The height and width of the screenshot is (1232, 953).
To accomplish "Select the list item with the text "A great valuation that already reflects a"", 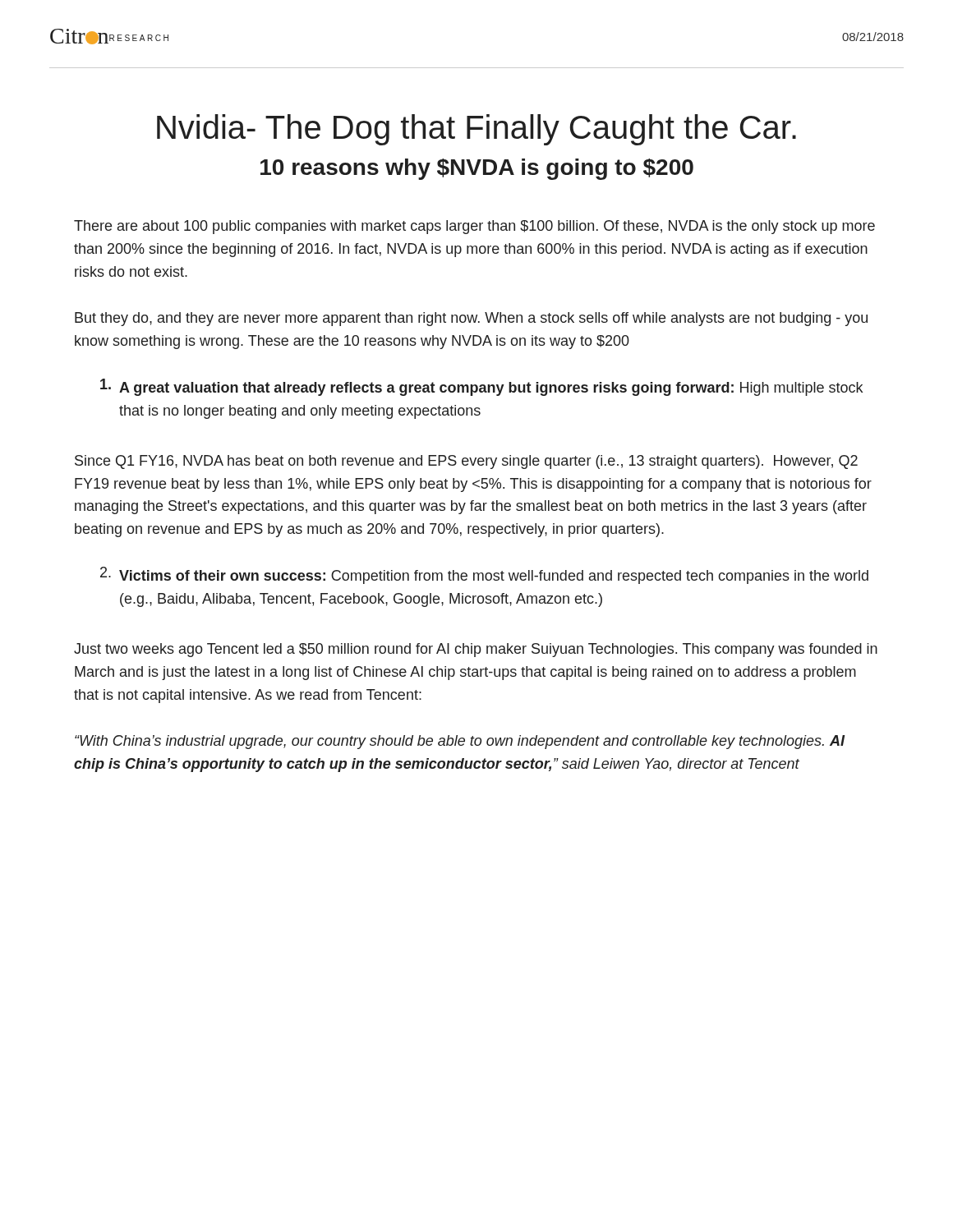I will pyautogui.click(x=489, y=400).
